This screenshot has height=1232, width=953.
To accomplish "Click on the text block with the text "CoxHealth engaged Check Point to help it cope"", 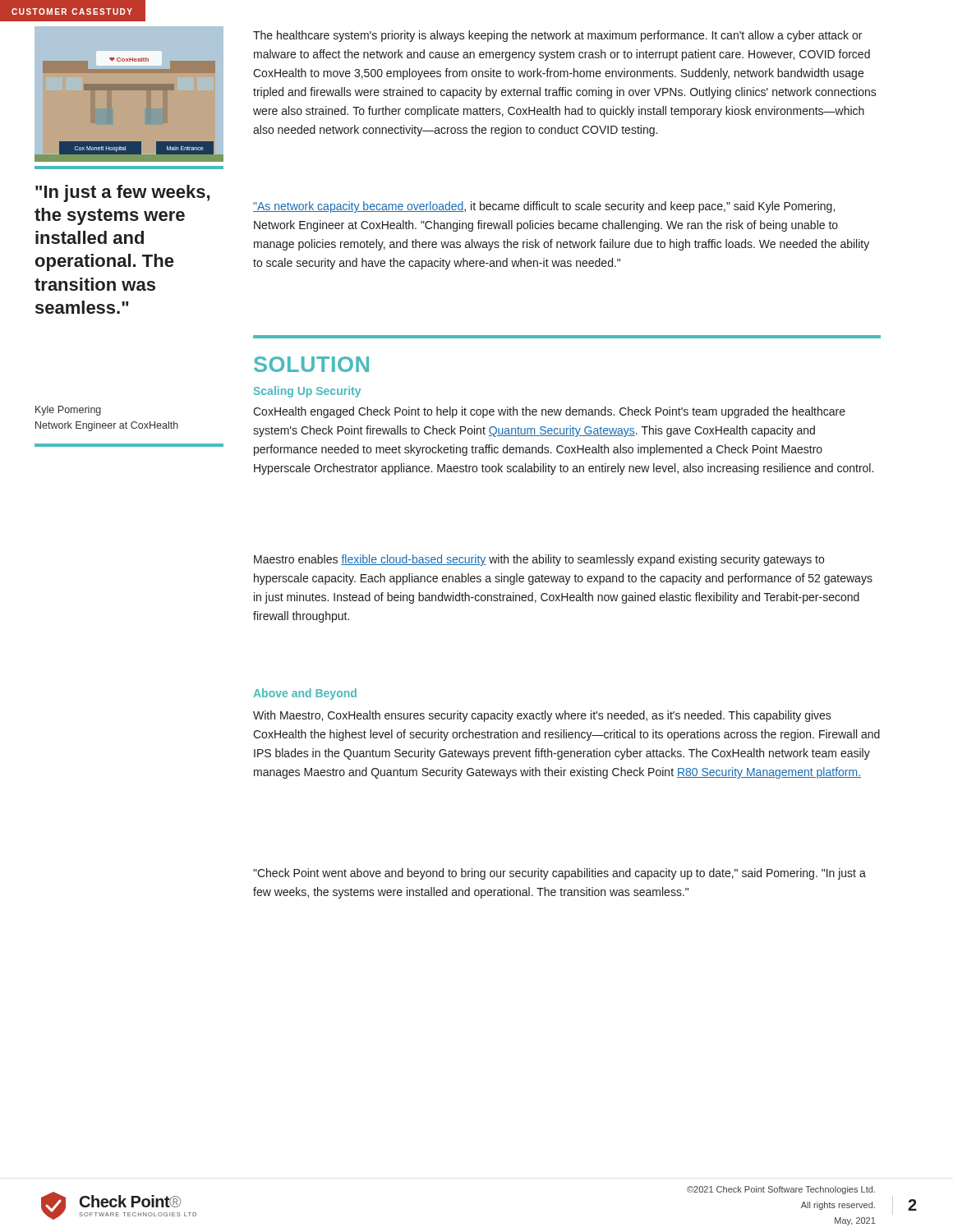I will pos(564,440).
